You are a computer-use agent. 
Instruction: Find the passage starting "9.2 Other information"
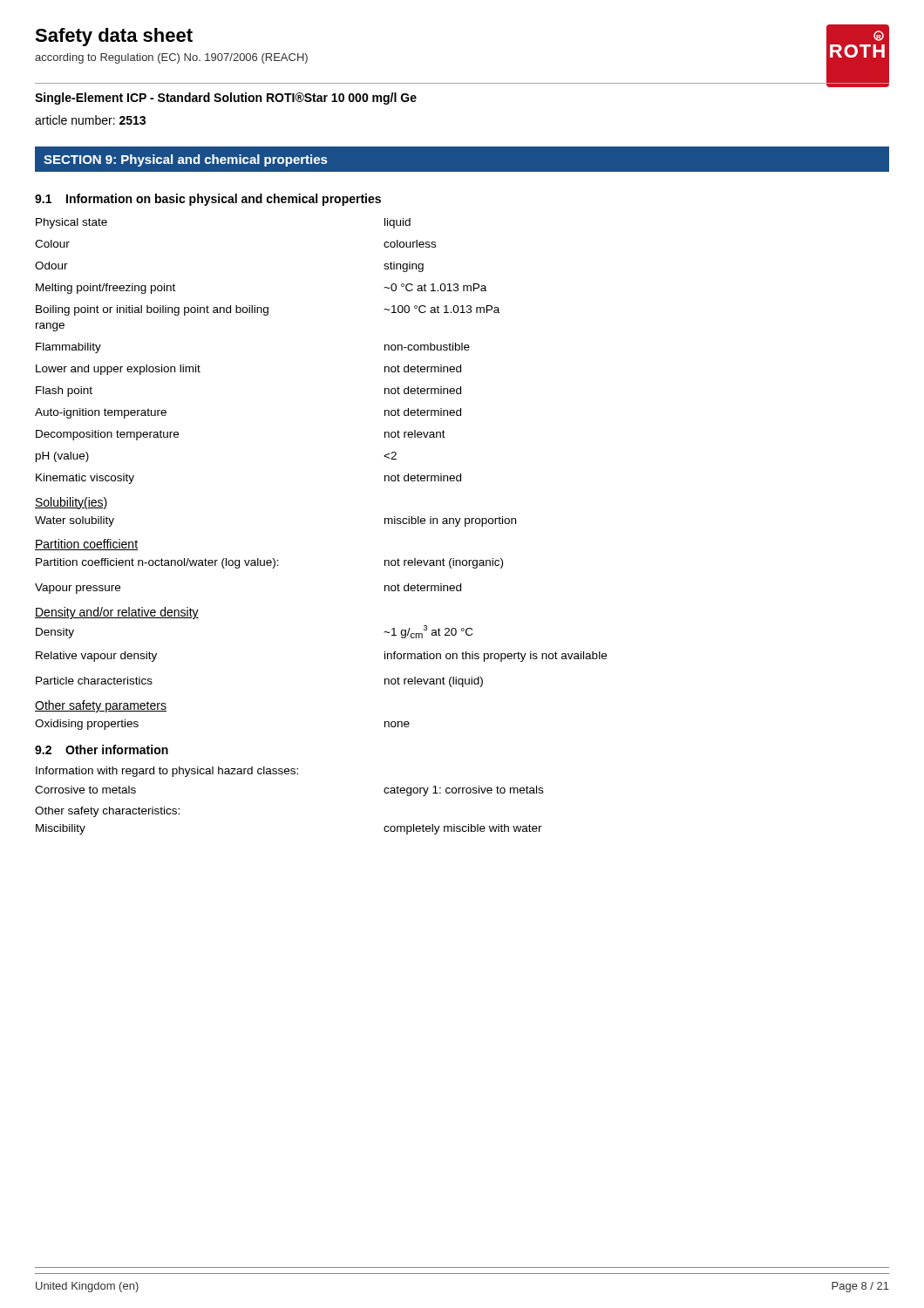click(102, 750)
